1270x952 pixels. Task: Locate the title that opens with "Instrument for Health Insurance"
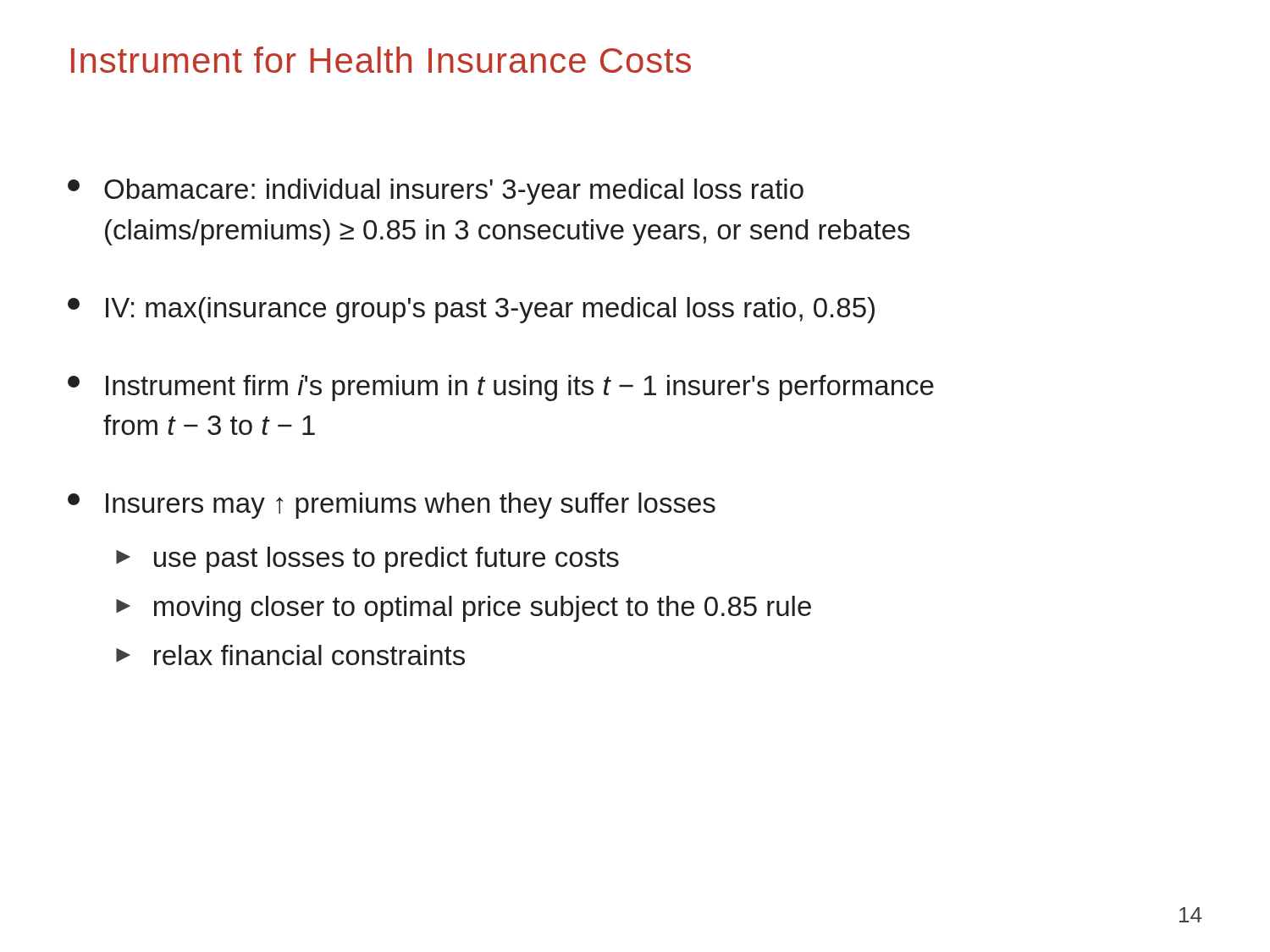tap(380, 60)
